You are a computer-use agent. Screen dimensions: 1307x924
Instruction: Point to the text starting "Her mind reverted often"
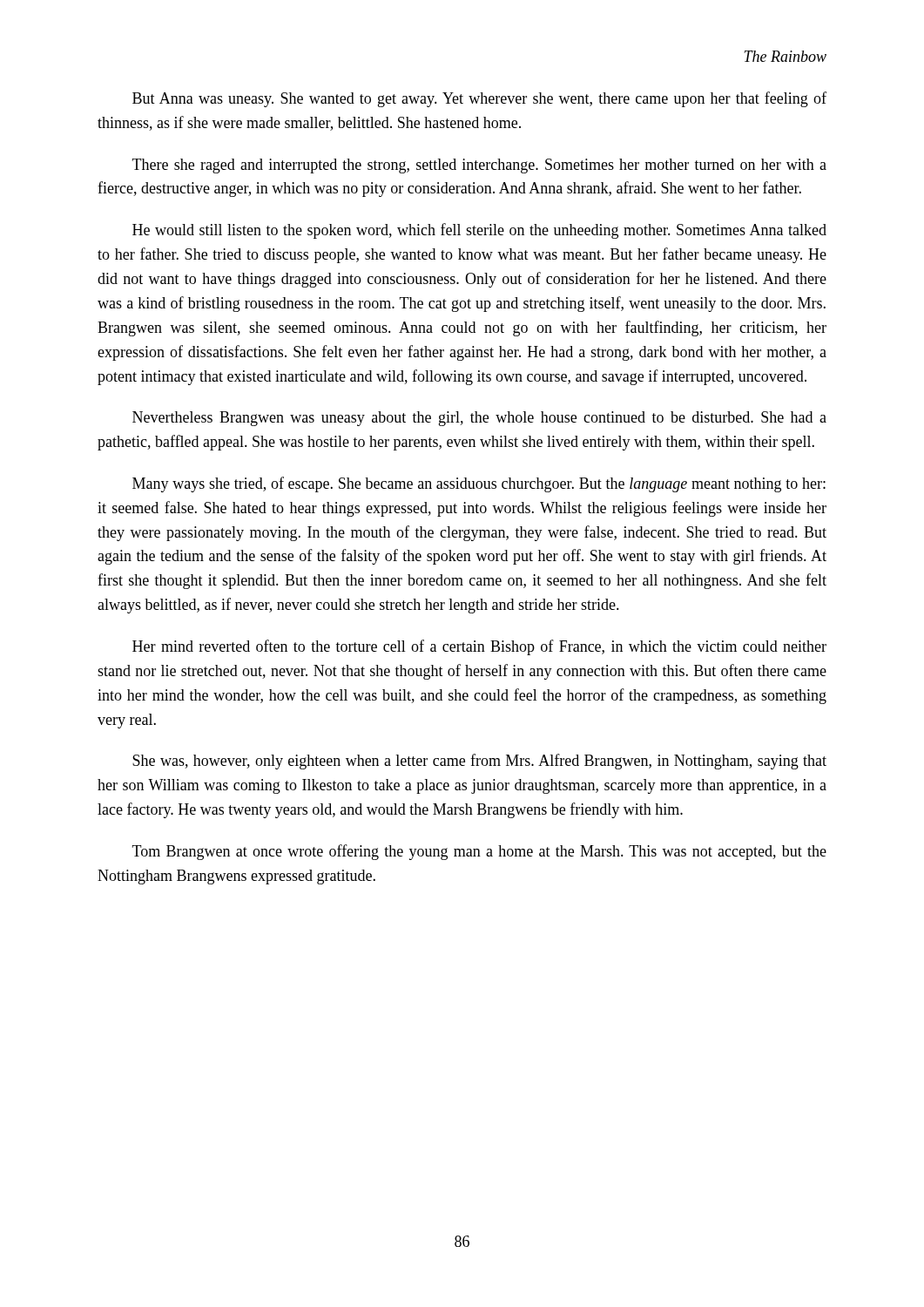point(462,683)
